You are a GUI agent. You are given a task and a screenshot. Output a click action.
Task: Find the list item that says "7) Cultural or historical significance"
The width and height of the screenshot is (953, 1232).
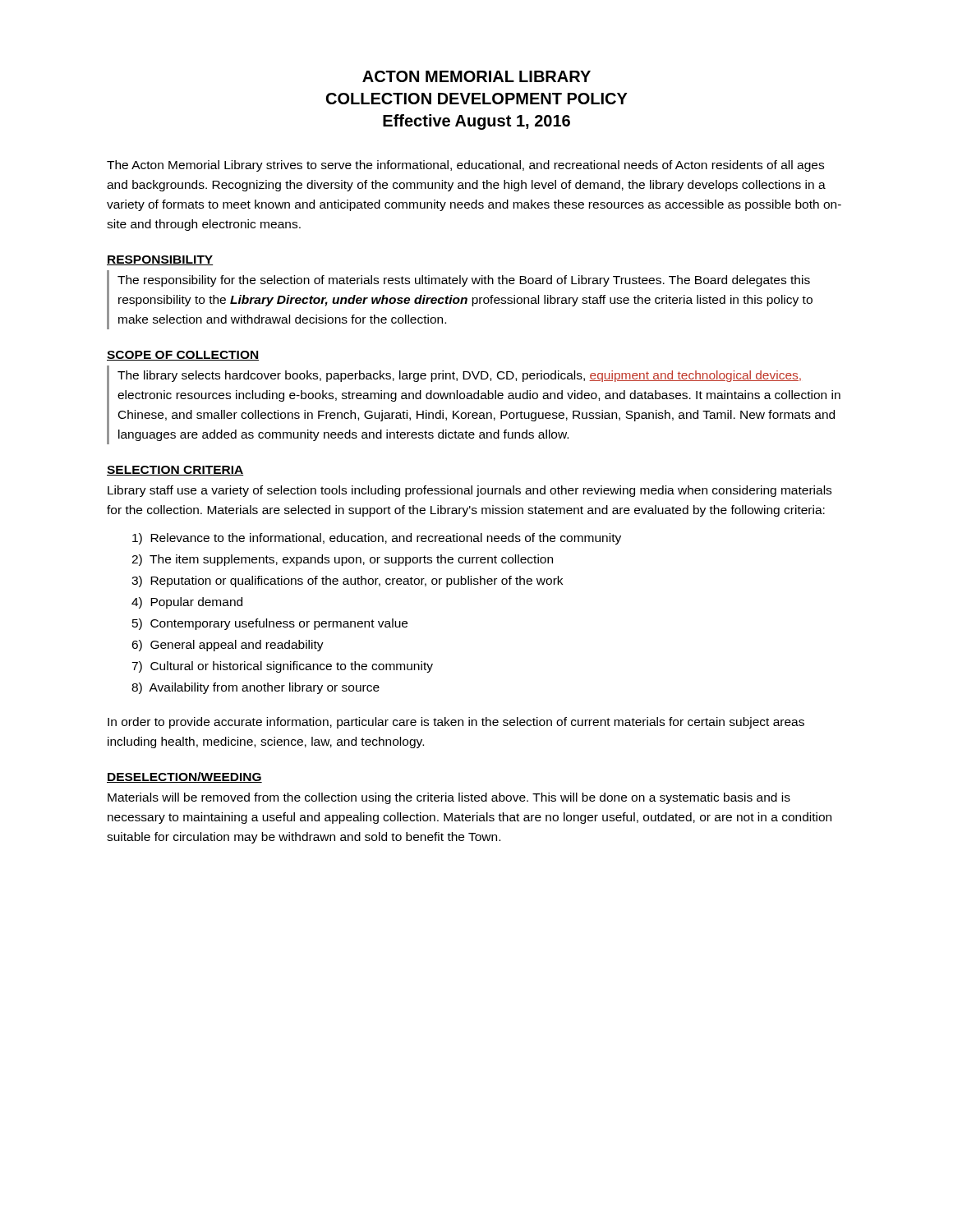282,666
